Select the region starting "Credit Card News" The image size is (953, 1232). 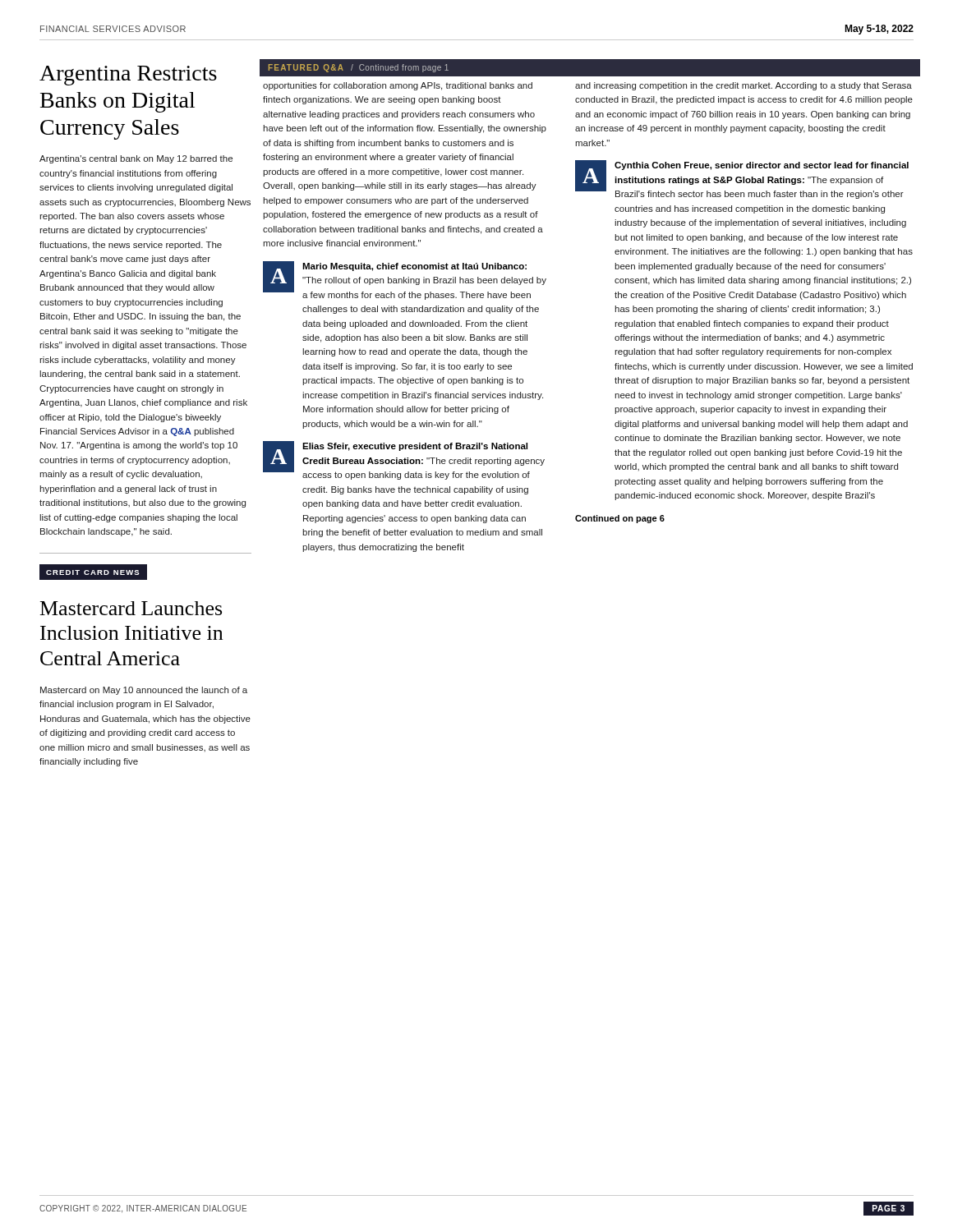pos(93,572)
